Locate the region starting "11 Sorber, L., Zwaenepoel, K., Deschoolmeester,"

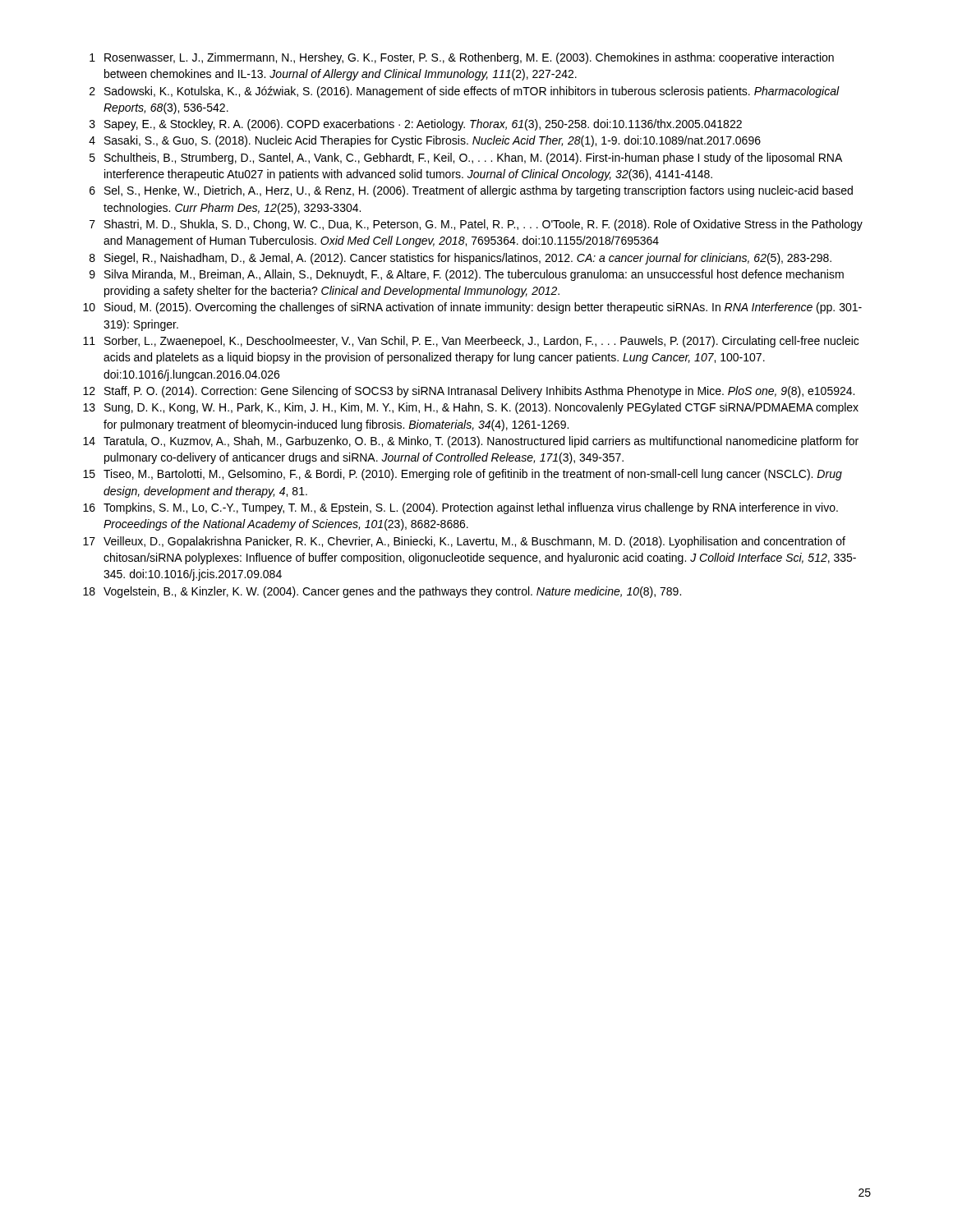click(x=468, y=358)
